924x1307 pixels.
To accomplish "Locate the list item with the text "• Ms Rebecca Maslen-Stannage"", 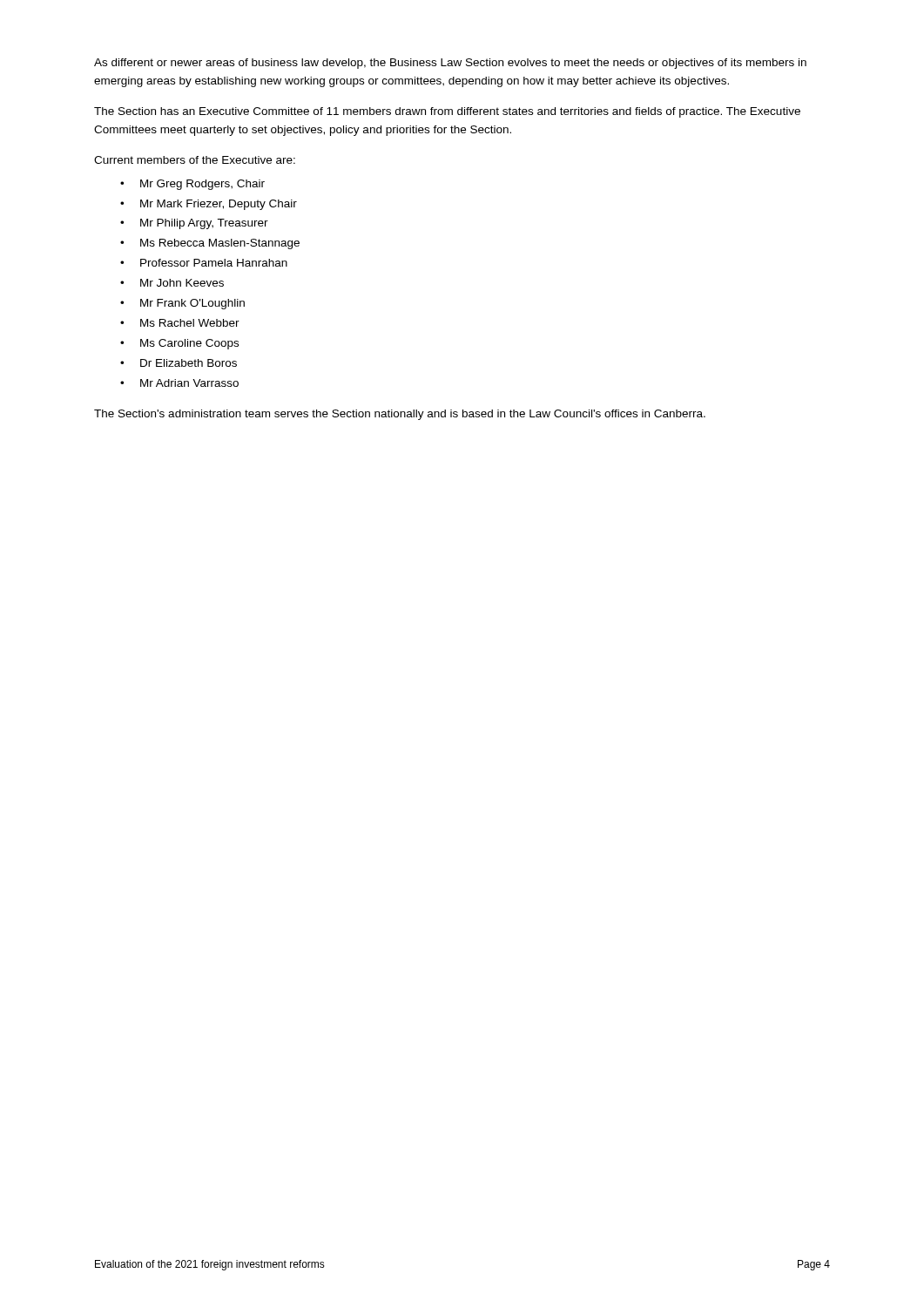I will (210, 244).
